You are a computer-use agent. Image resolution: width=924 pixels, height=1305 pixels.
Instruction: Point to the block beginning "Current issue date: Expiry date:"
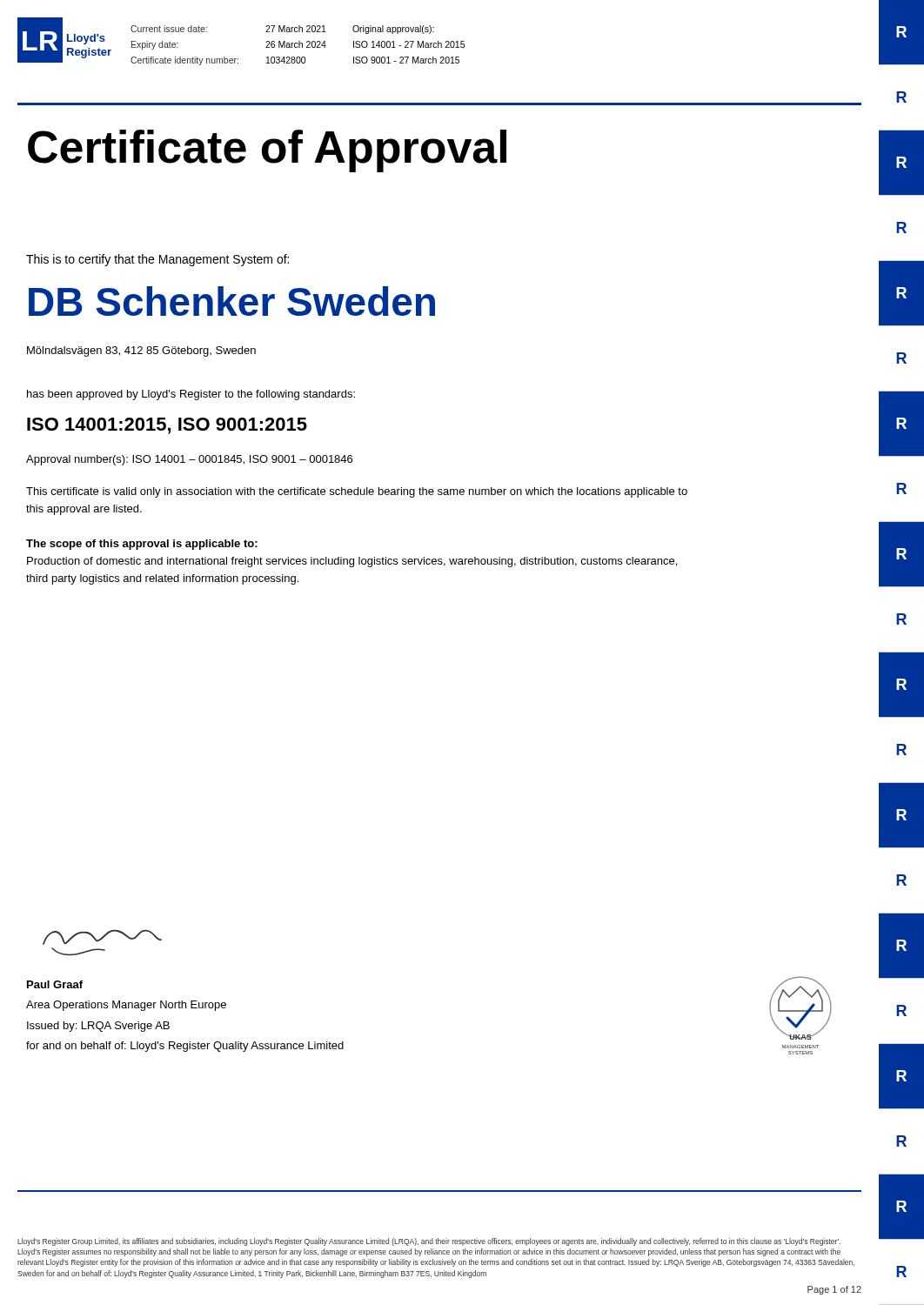[185, 45]
